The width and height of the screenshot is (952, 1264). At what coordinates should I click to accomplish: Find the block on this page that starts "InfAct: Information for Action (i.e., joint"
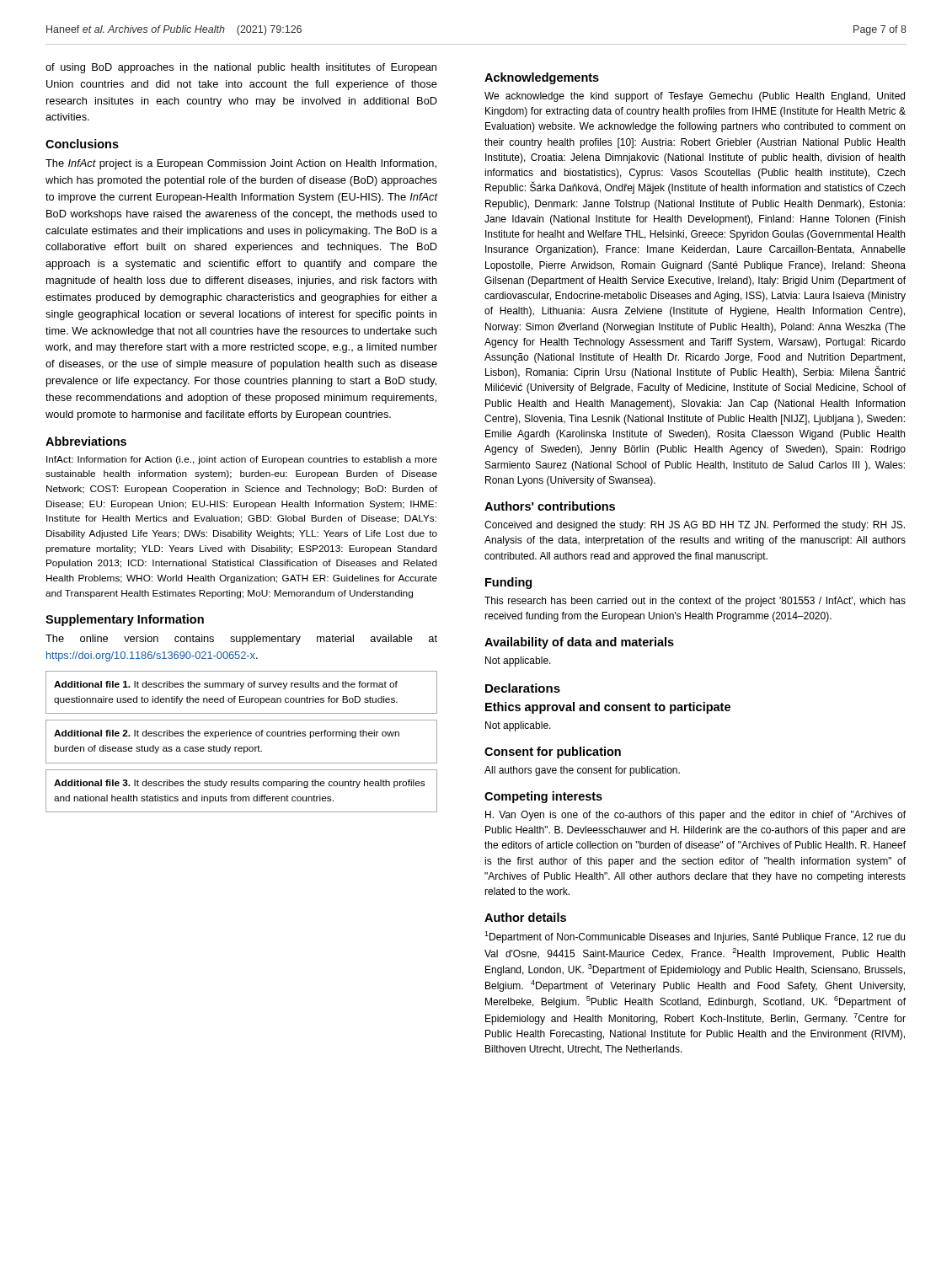241,526
